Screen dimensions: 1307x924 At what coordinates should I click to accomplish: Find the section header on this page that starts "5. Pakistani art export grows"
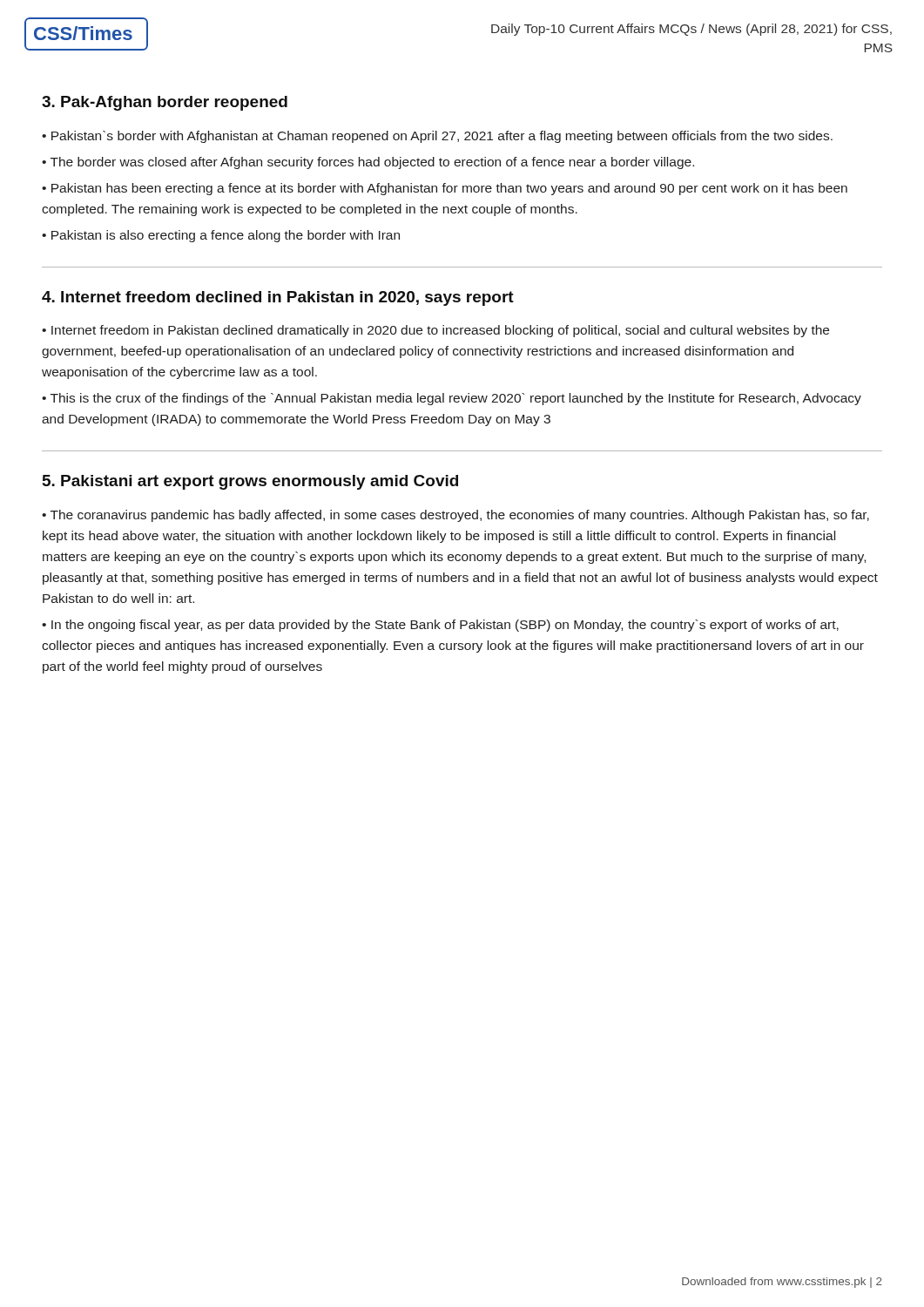250,481
